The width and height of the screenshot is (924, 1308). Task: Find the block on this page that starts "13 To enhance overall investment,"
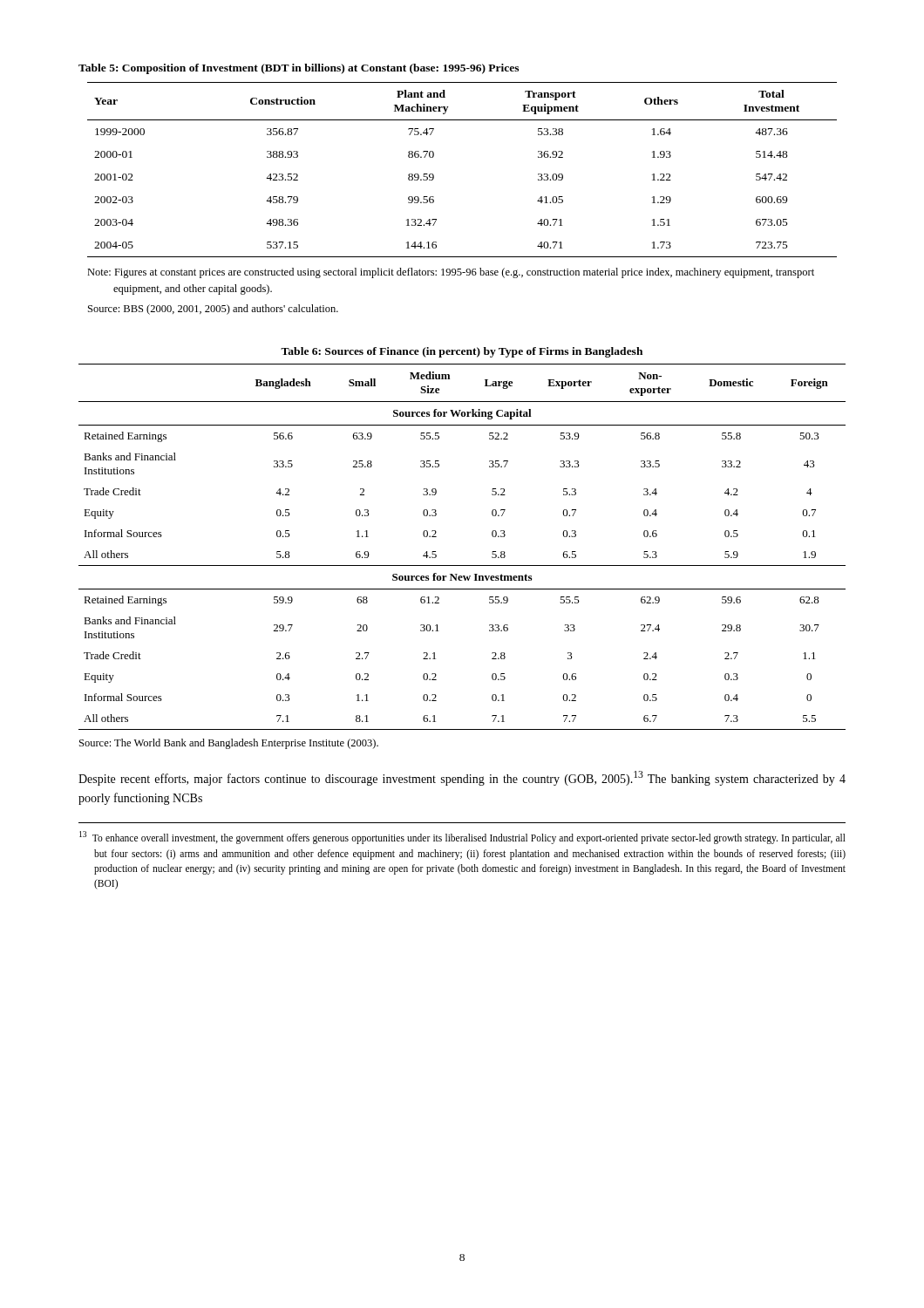(462, 859)
